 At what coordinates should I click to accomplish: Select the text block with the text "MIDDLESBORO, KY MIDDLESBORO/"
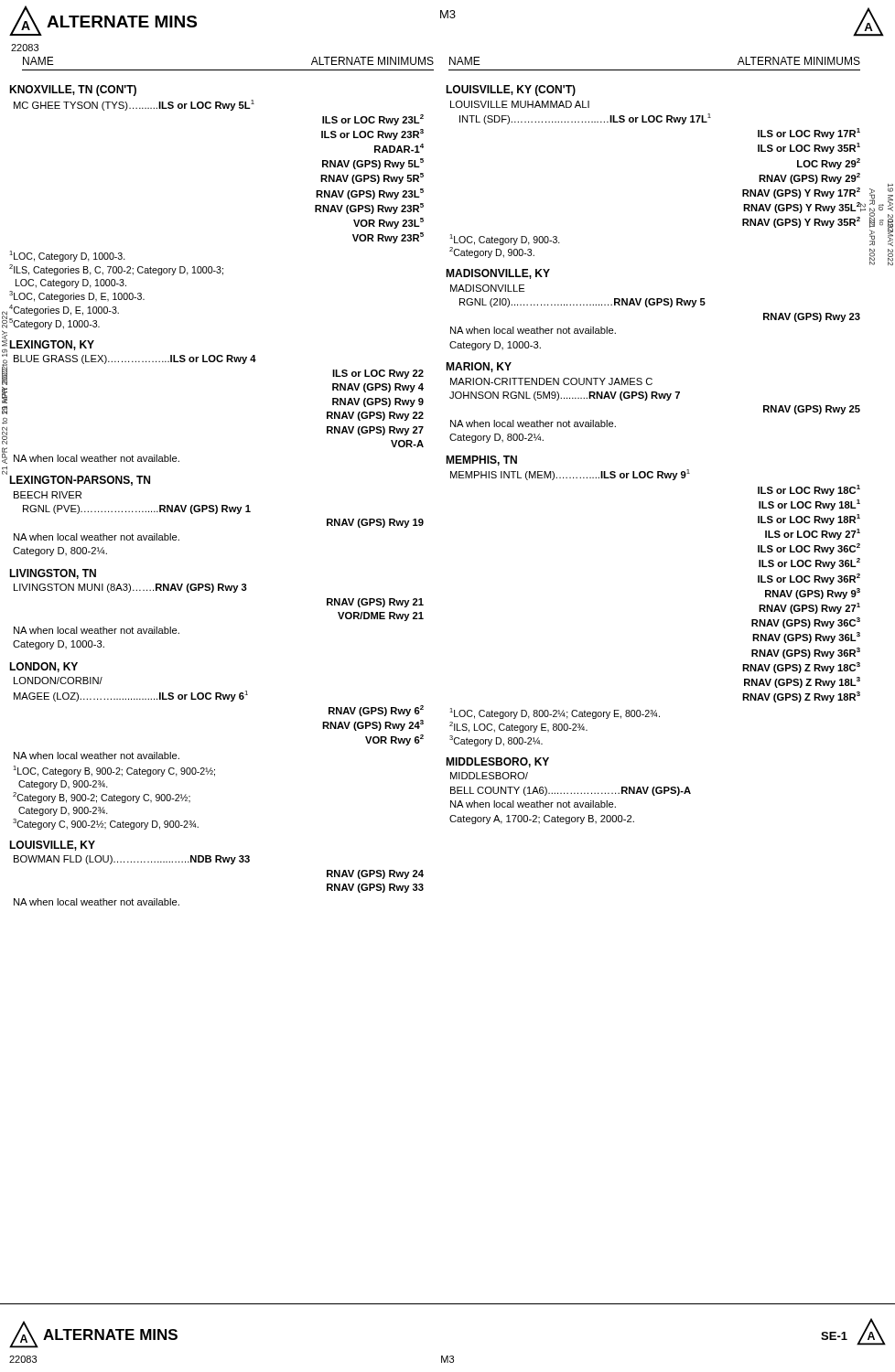[x=654, y=790]
